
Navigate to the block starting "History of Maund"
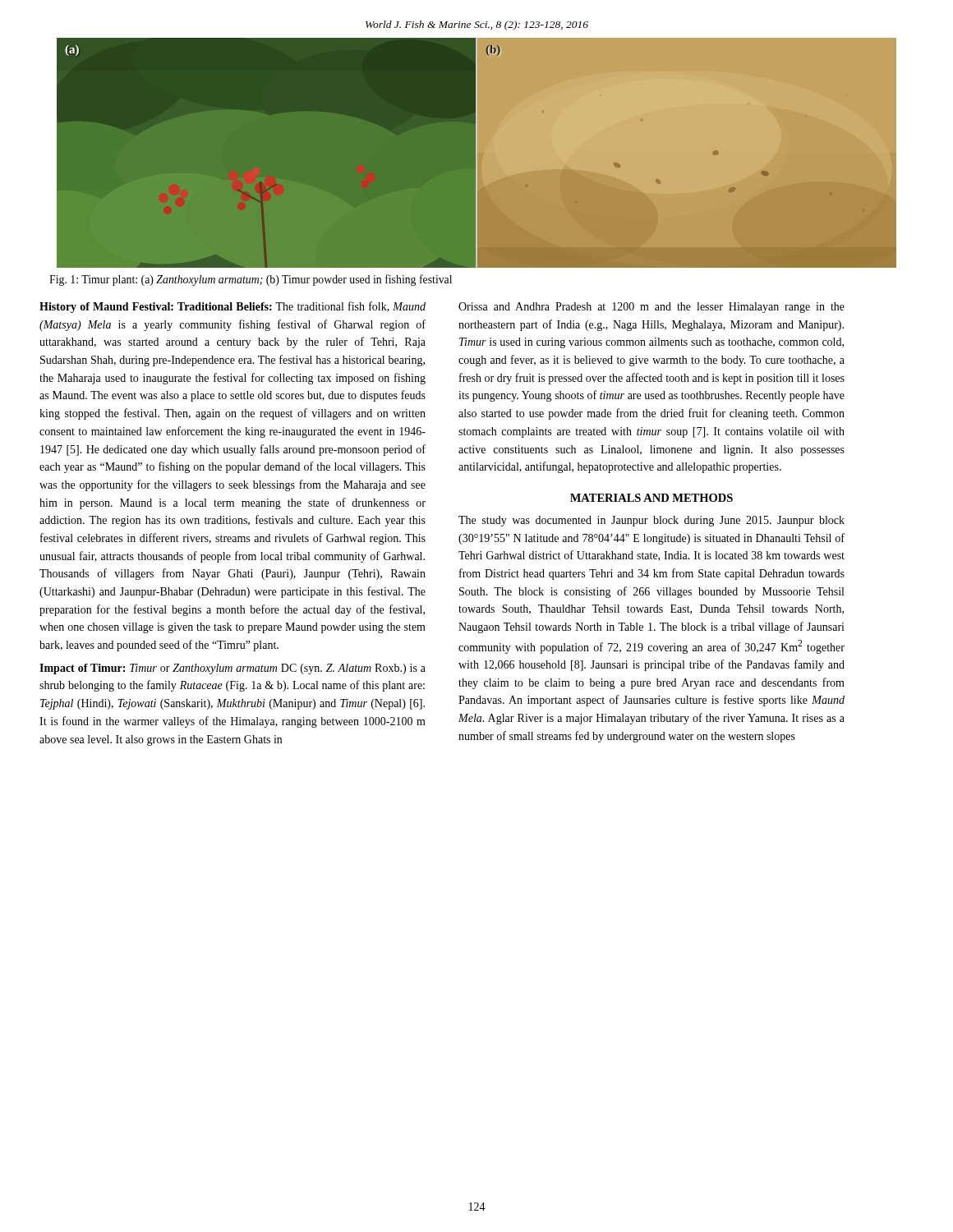[233, 476]
